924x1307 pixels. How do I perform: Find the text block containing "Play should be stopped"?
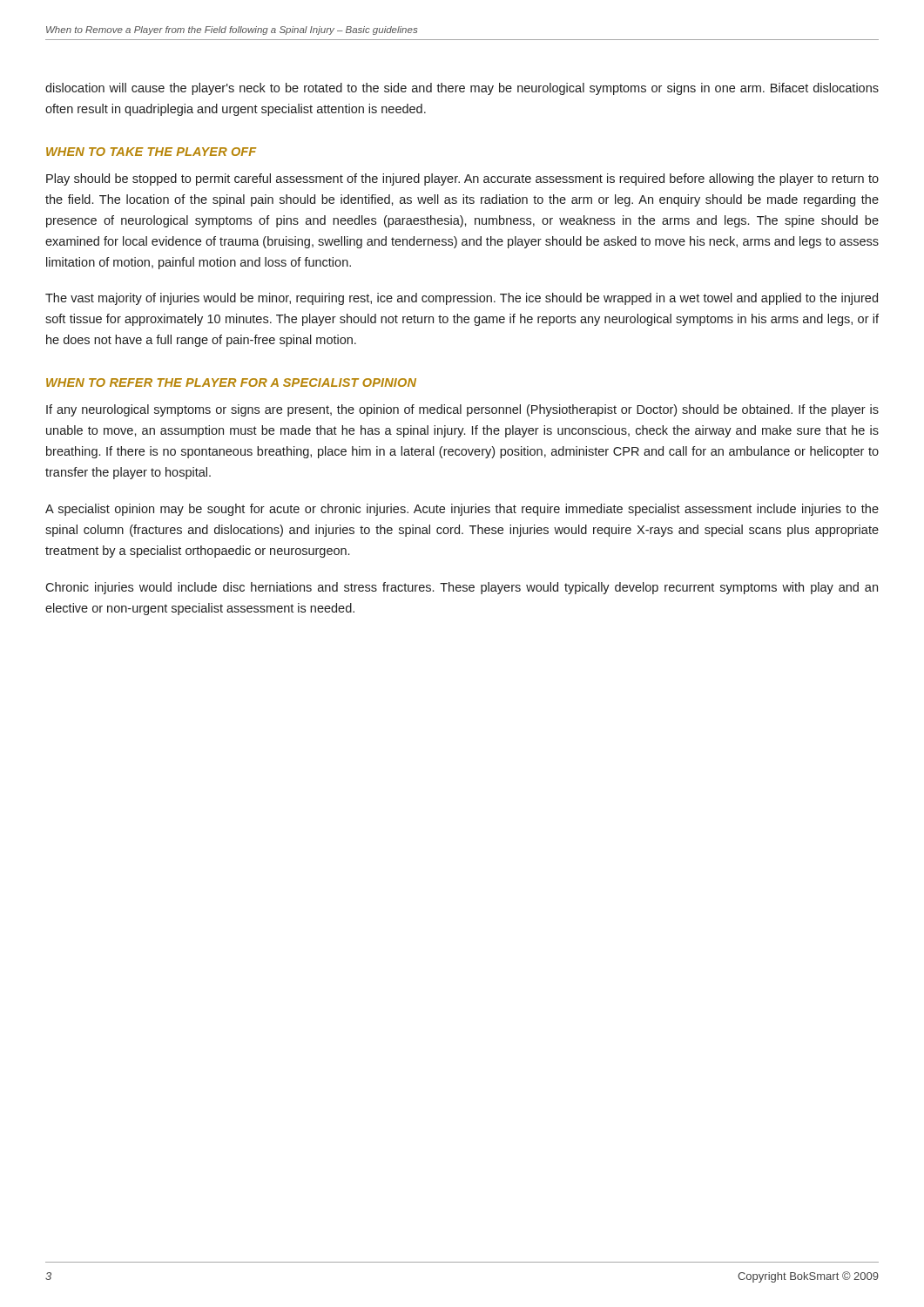462,221
